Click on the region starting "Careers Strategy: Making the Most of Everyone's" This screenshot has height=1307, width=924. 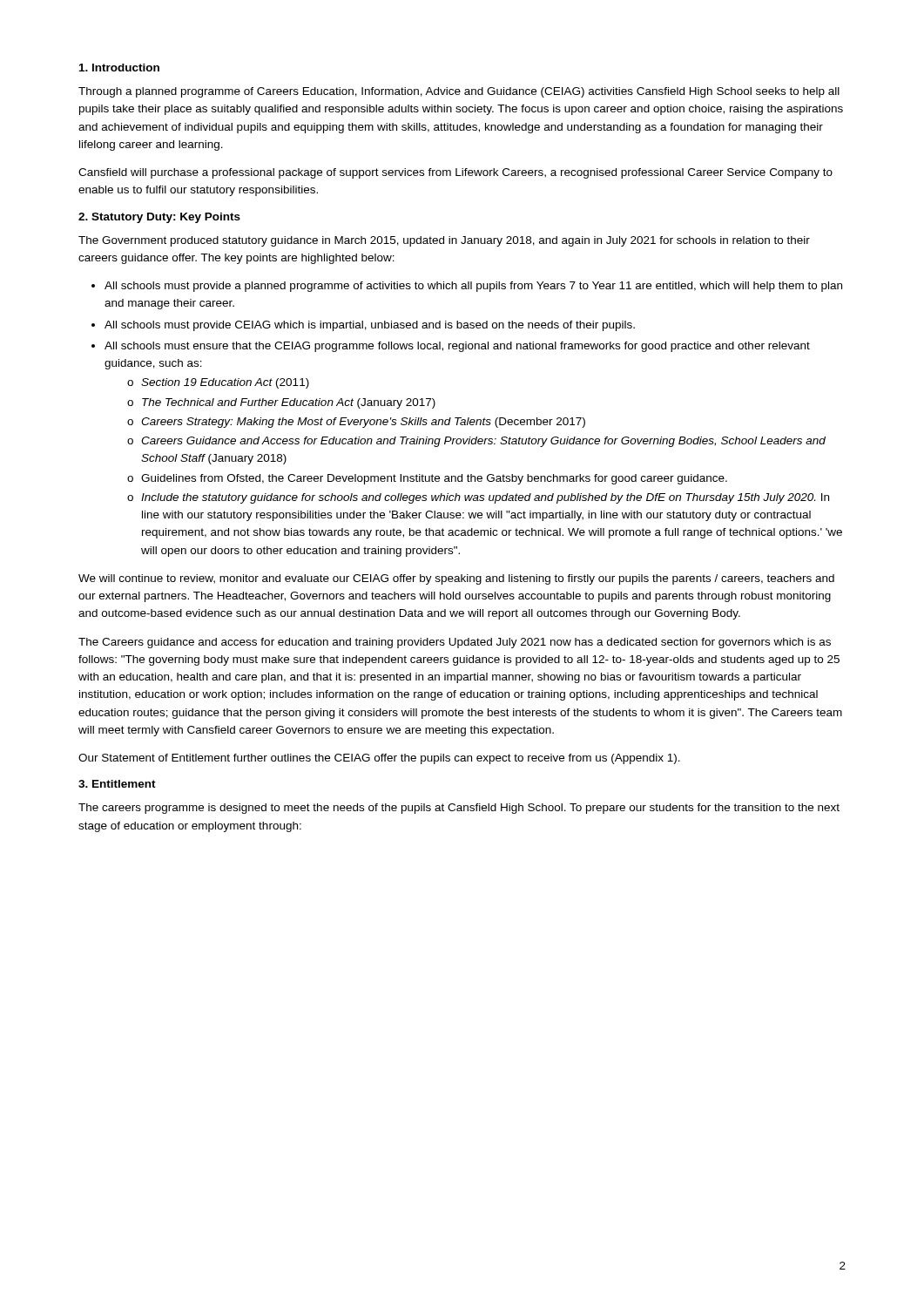364,421
